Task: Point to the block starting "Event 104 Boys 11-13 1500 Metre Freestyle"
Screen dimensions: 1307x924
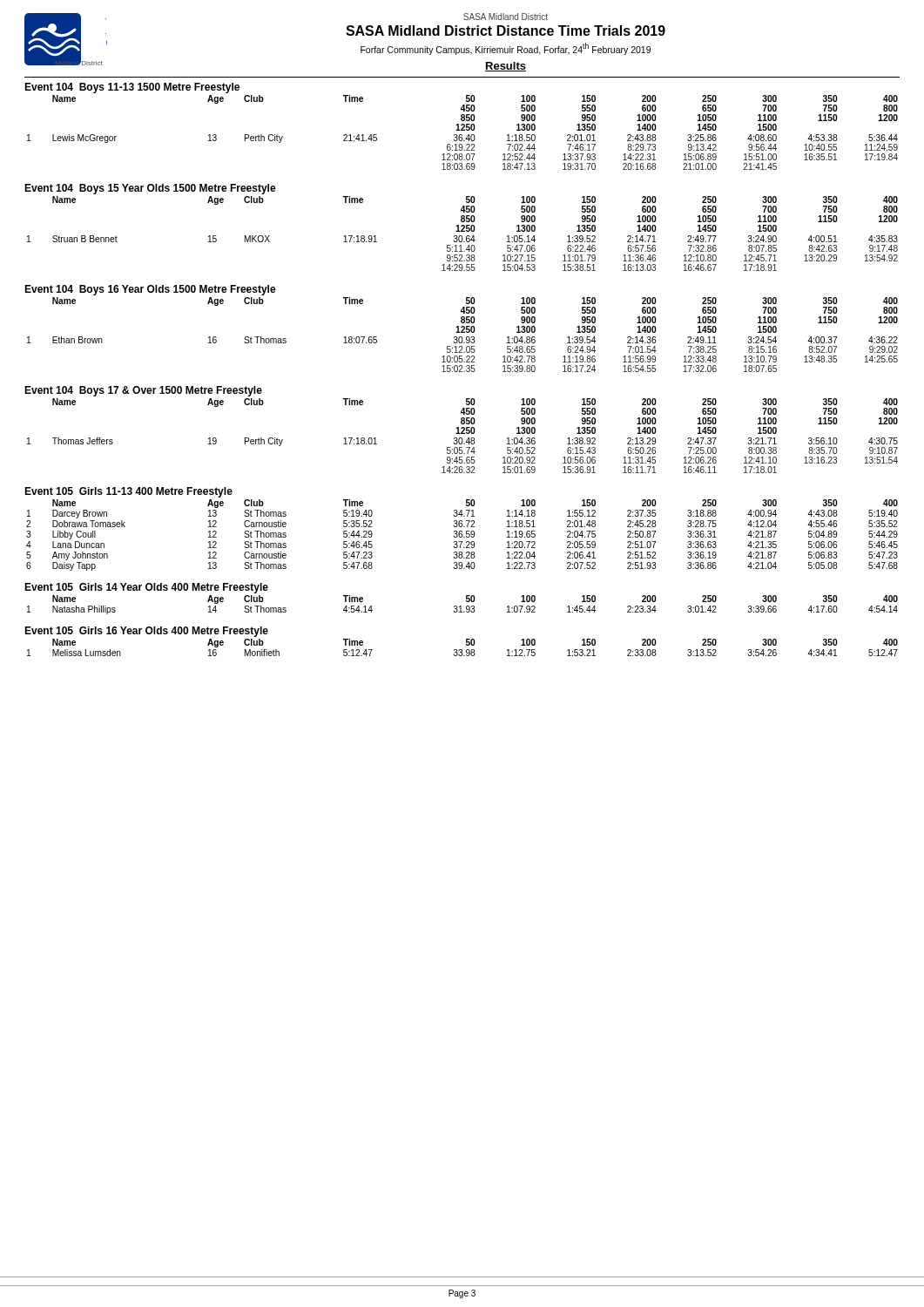Action: pyautogui.click(x=132, y=87)
